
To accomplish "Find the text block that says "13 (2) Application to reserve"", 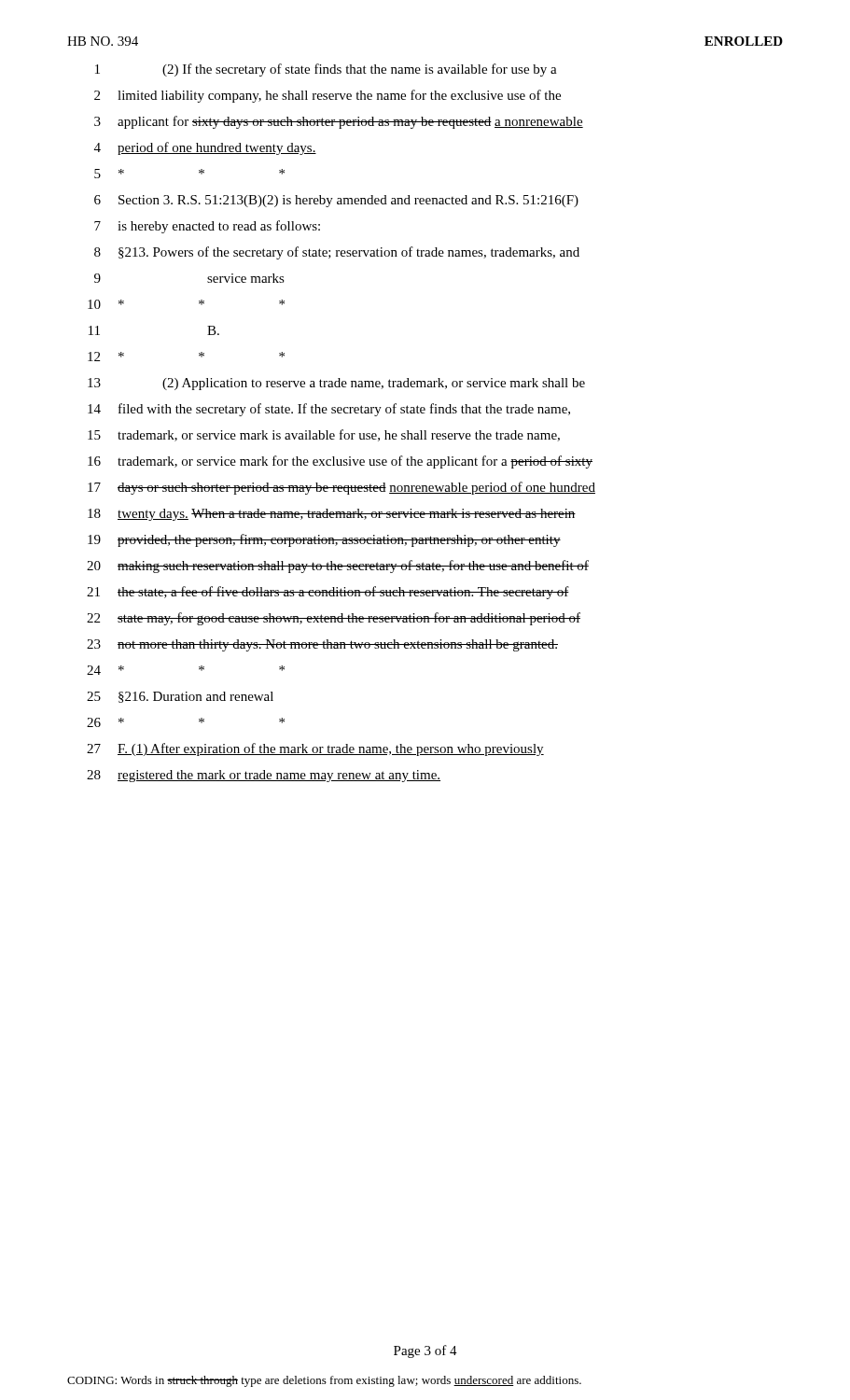I will (425, 383).
